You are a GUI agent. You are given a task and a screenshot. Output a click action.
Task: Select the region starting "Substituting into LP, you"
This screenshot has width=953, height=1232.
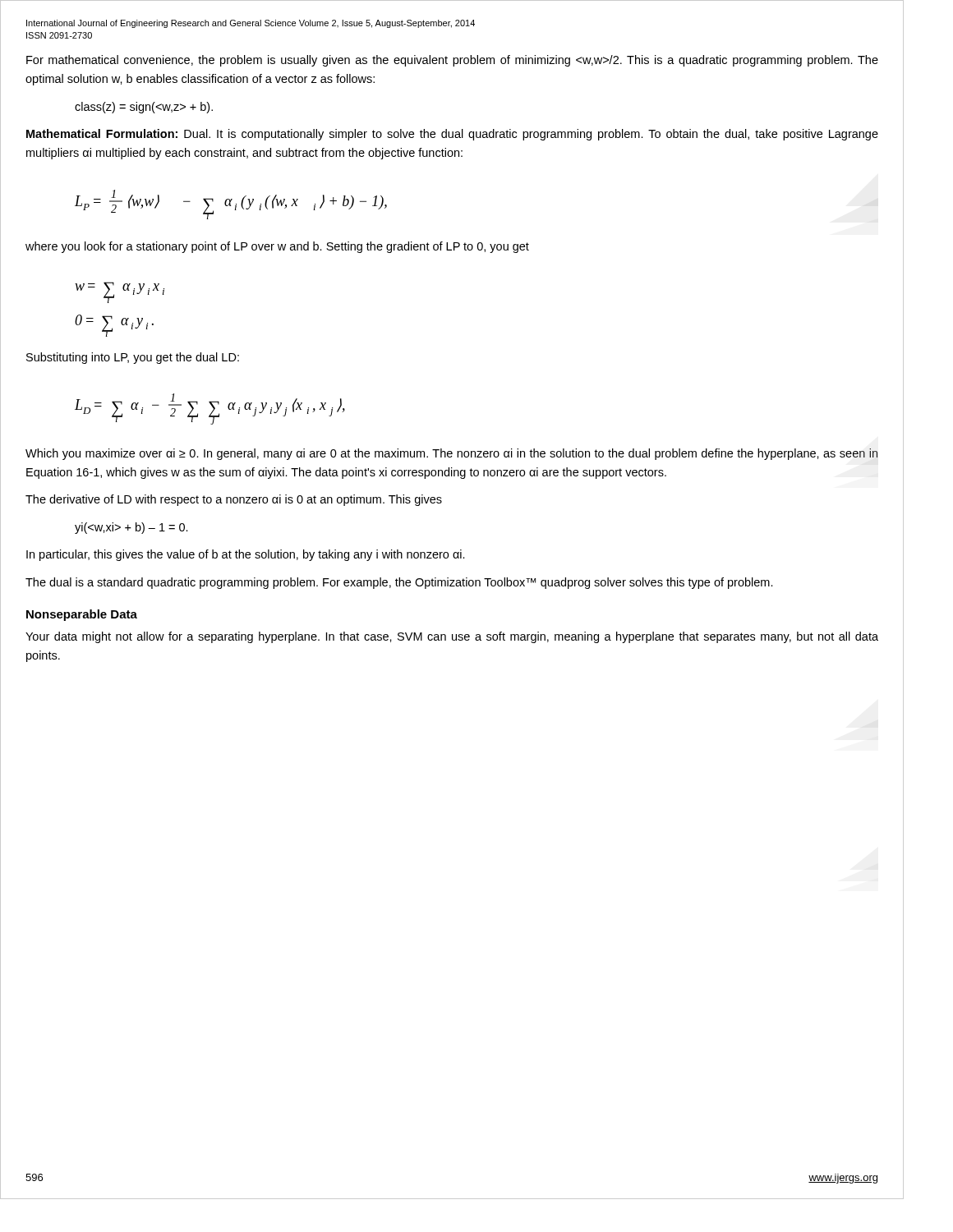coord(133,357)
